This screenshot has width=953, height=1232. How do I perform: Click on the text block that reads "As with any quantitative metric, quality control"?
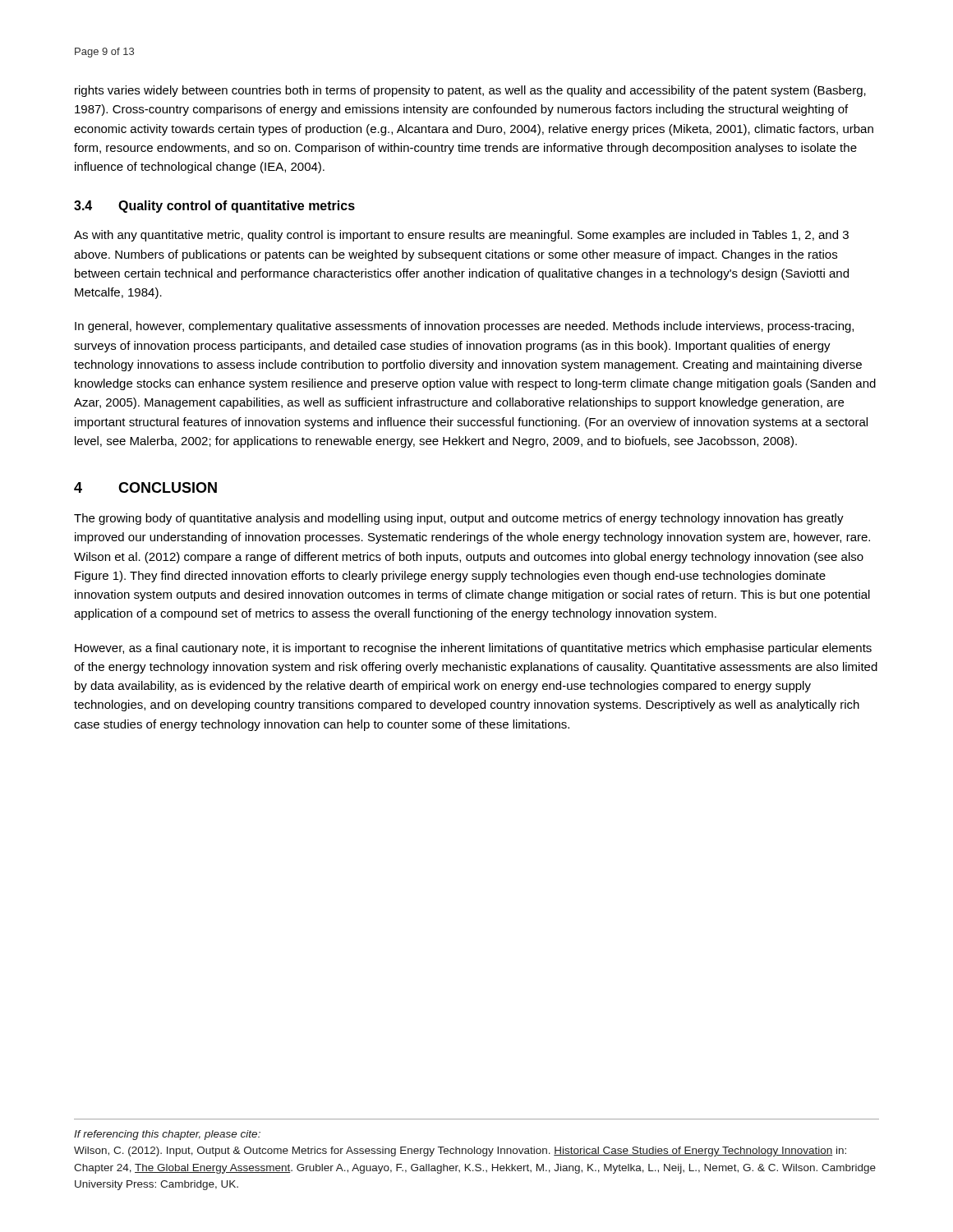pyautogui.click(x=462, y=263)
